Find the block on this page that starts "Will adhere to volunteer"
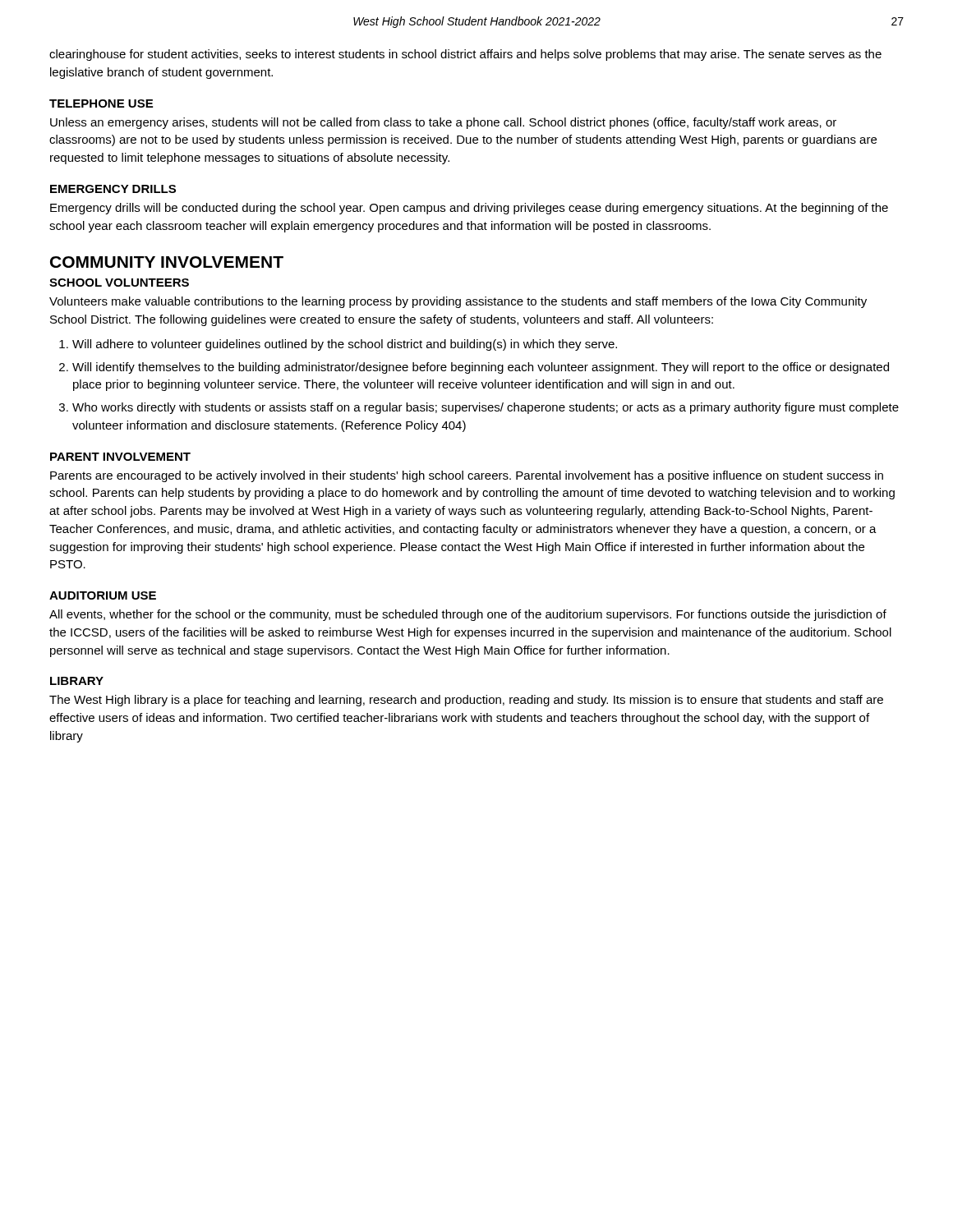953x1232 pixels. coord(345,344)
